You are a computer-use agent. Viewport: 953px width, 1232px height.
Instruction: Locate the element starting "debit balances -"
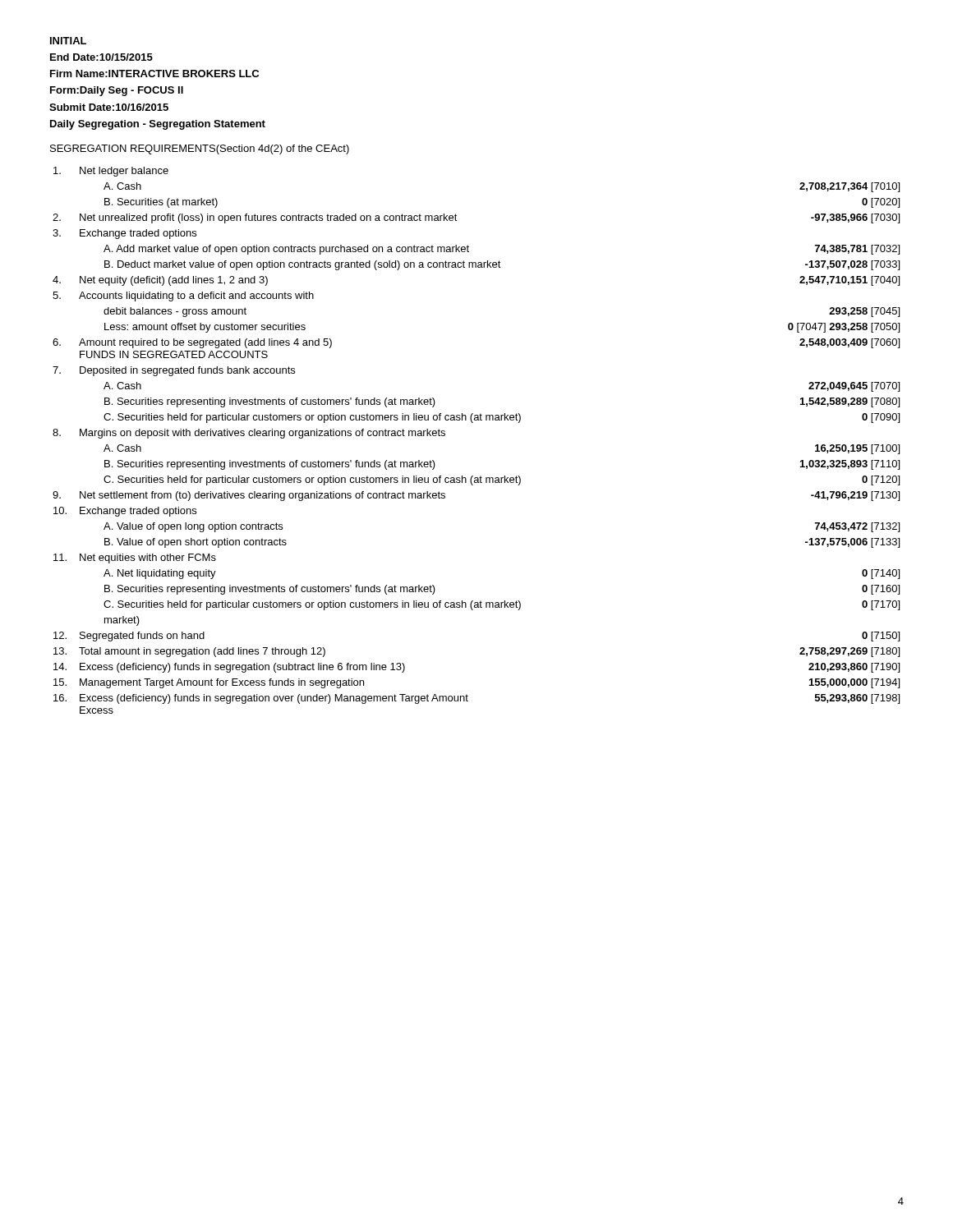(x=184, y=312)
